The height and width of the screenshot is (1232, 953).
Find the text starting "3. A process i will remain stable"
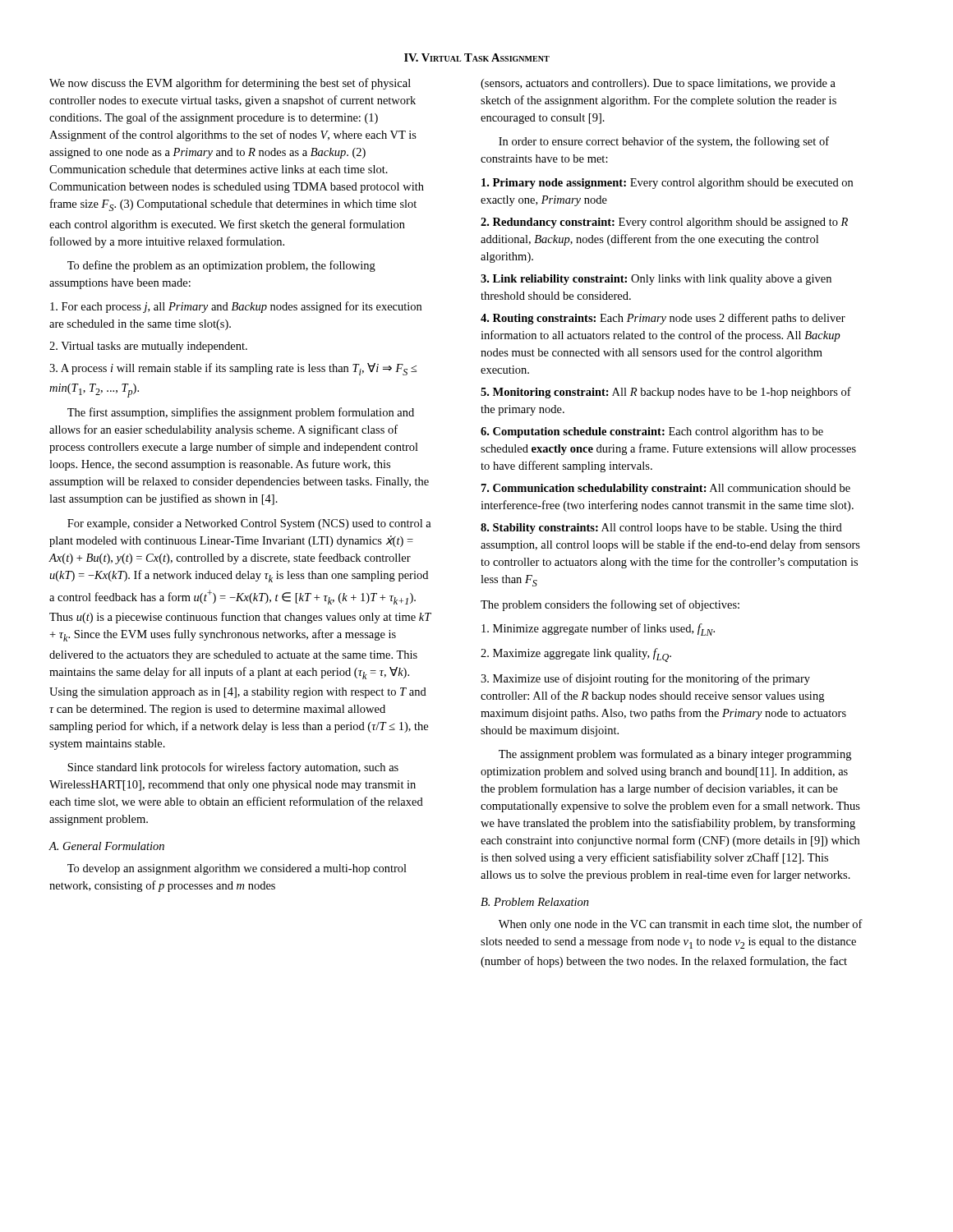[233, 379]
